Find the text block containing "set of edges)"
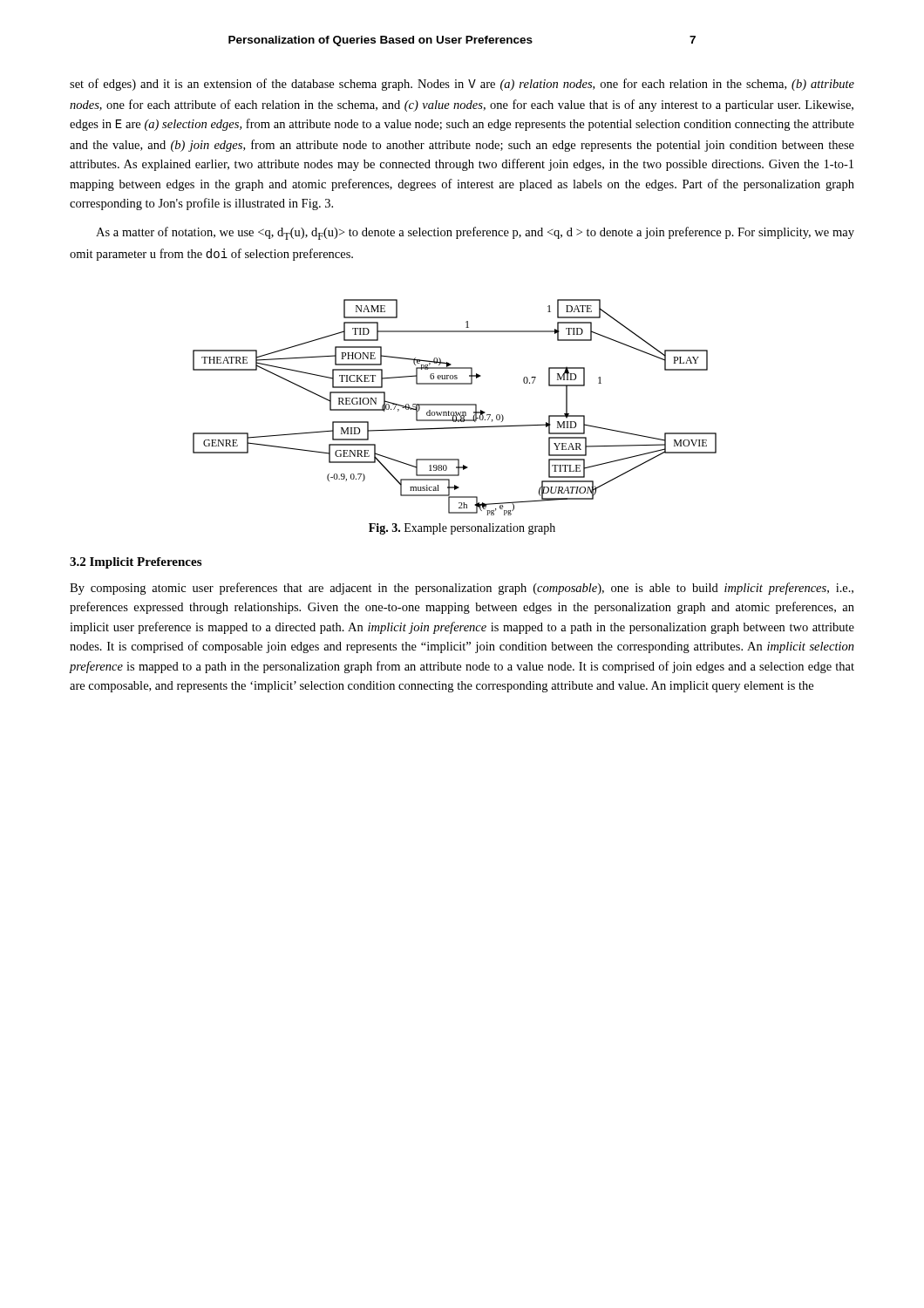924x1308 pixels. click(462, 144)
